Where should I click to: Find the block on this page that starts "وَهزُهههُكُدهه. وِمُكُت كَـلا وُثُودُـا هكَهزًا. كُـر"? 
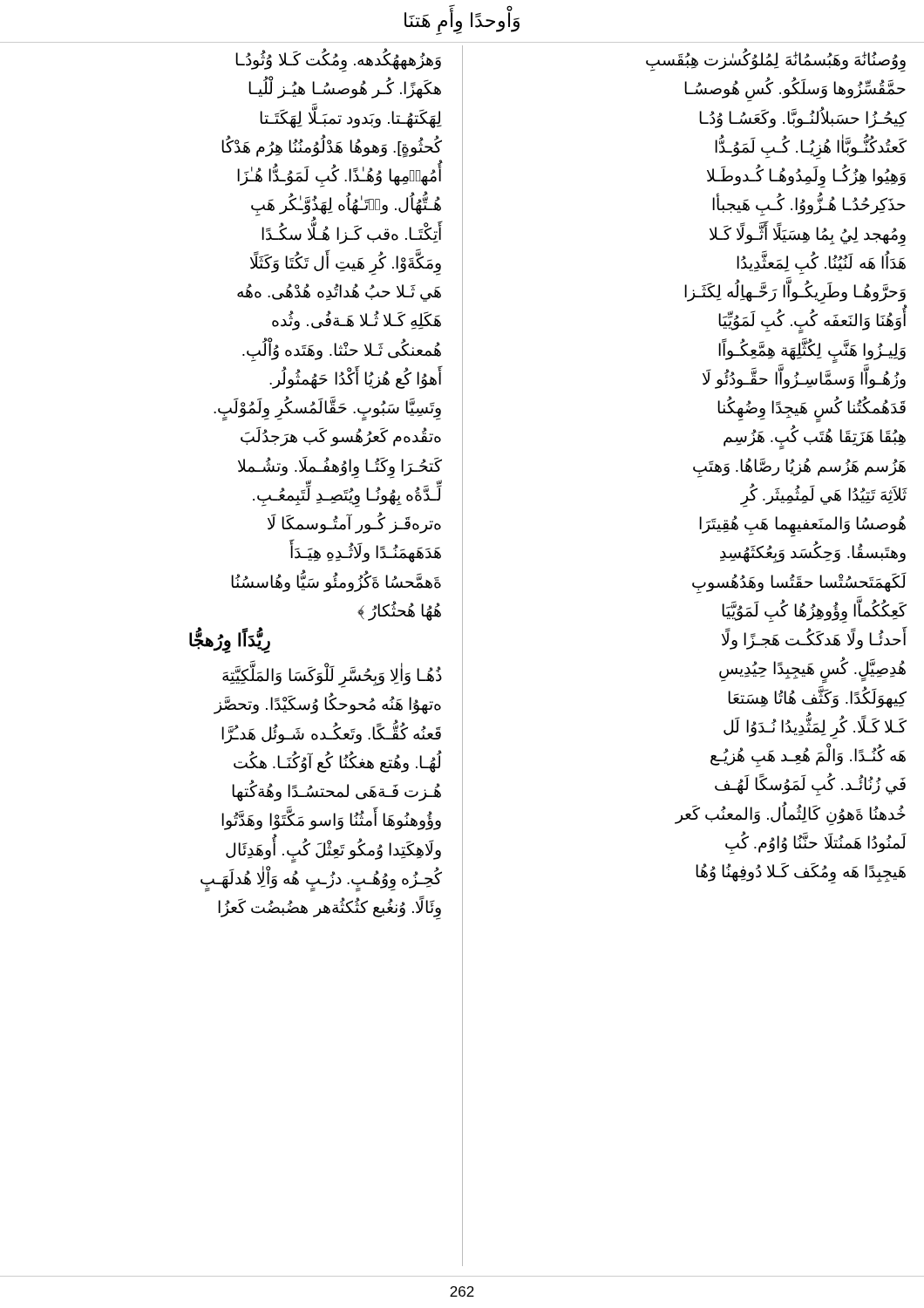(338, 61)
